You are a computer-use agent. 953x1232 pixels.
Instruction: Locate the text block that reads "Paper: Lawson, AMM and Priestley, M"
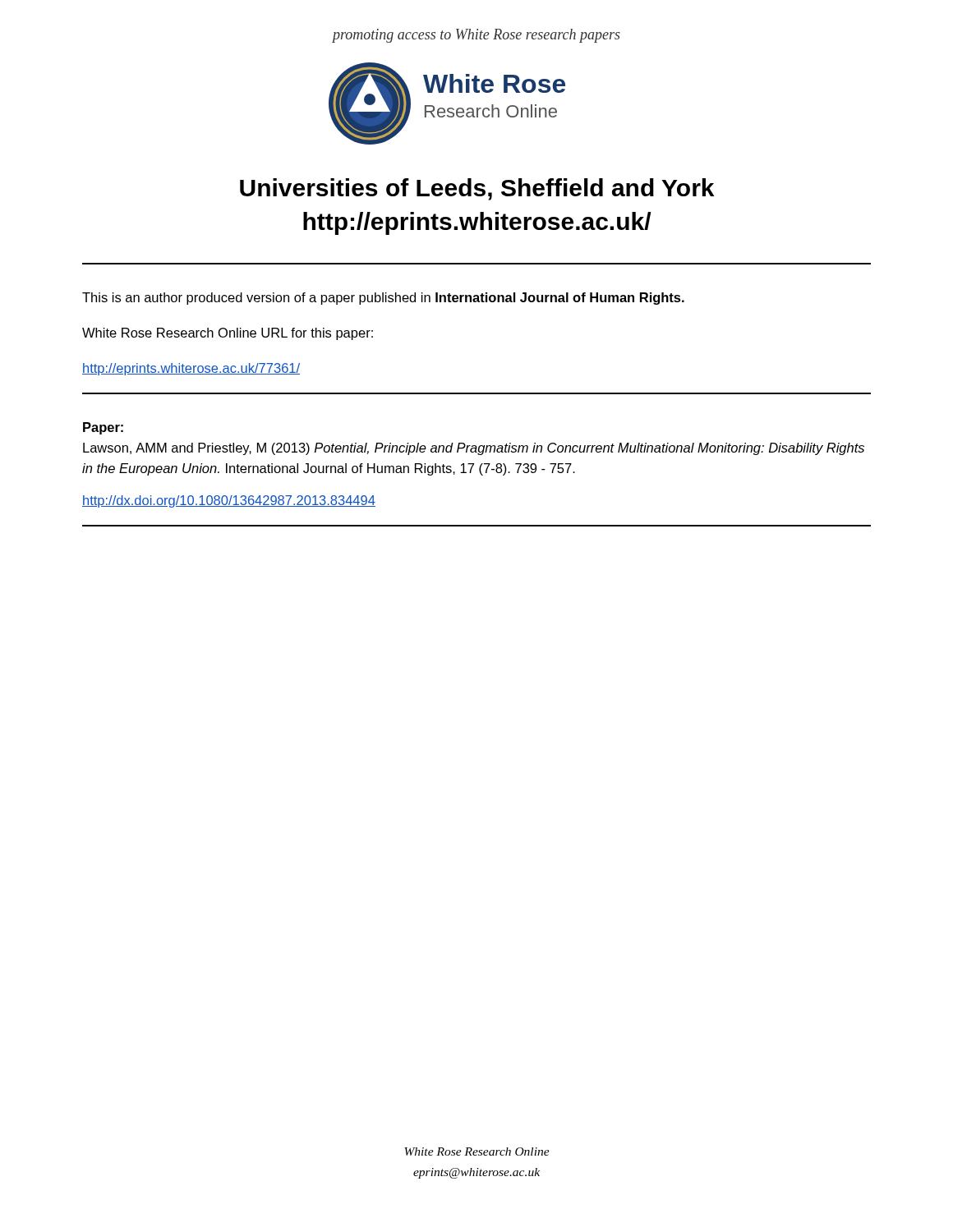(x=473, y=448)
